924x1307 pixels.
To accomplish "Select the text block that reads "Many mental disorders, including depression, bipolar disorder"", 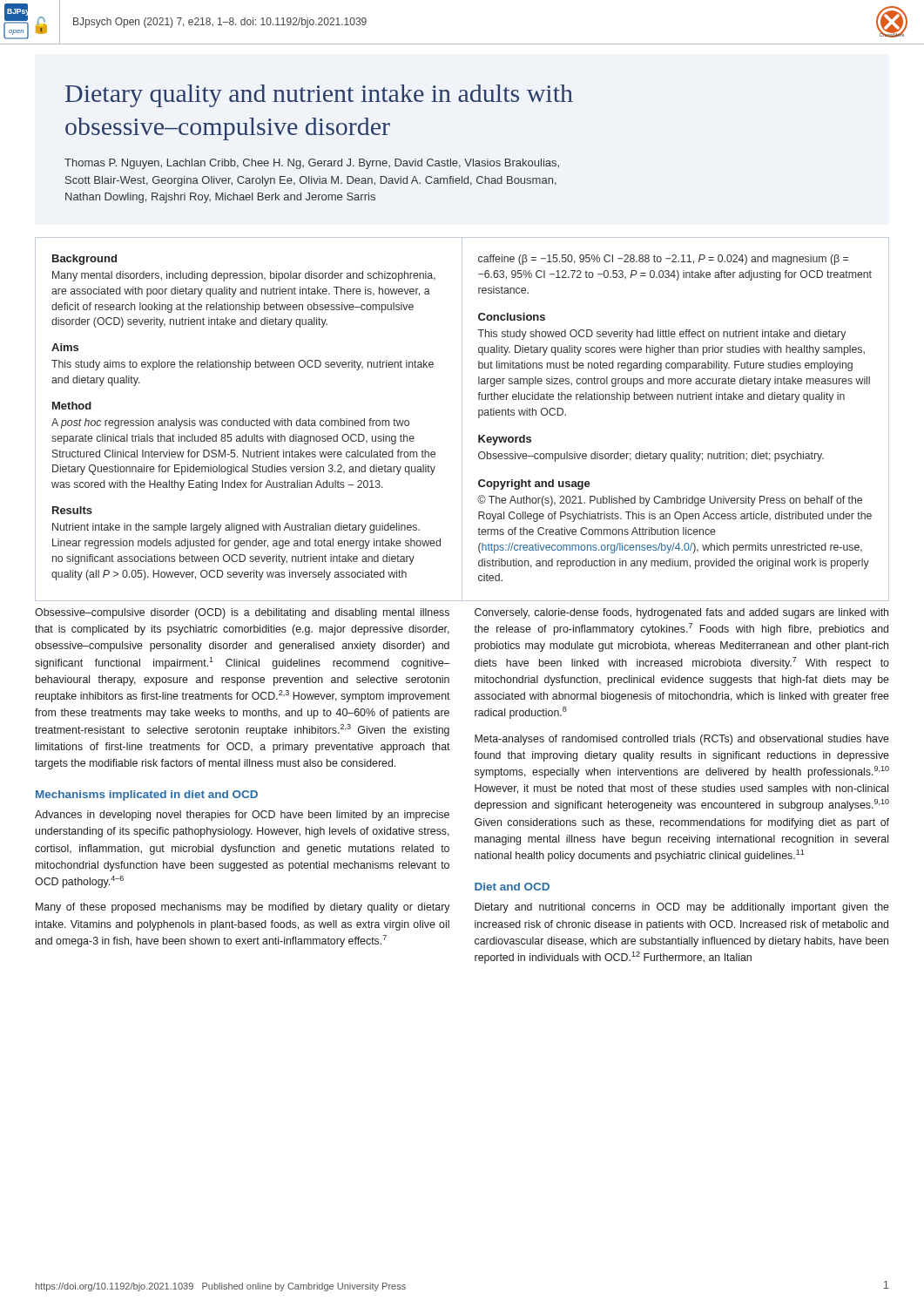I will (244, 299).
